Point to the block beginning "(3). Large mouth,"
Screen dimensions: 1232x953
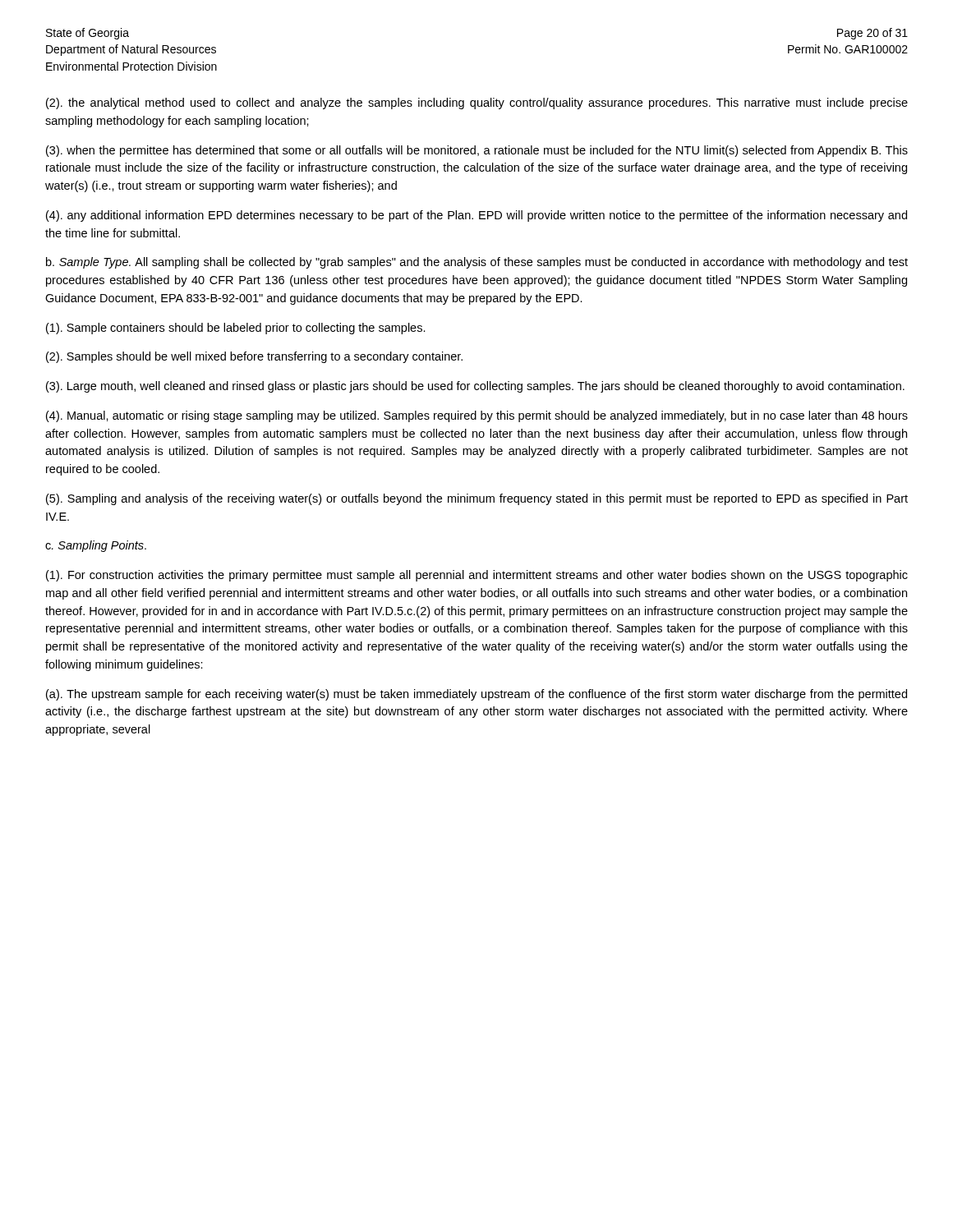point(475,386)
